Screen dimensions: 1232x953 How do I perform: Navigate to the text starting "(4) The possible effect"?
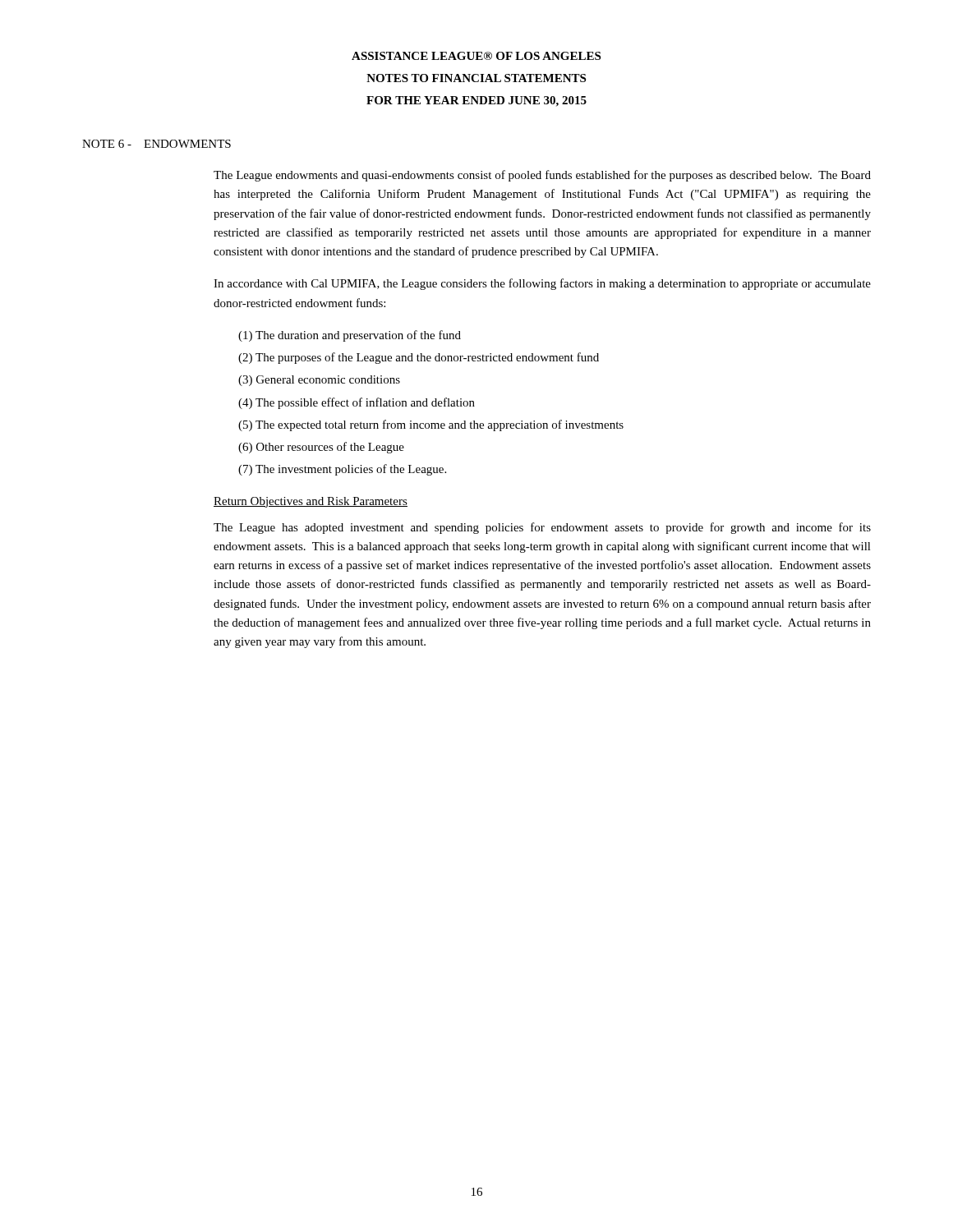click(357, 402)
